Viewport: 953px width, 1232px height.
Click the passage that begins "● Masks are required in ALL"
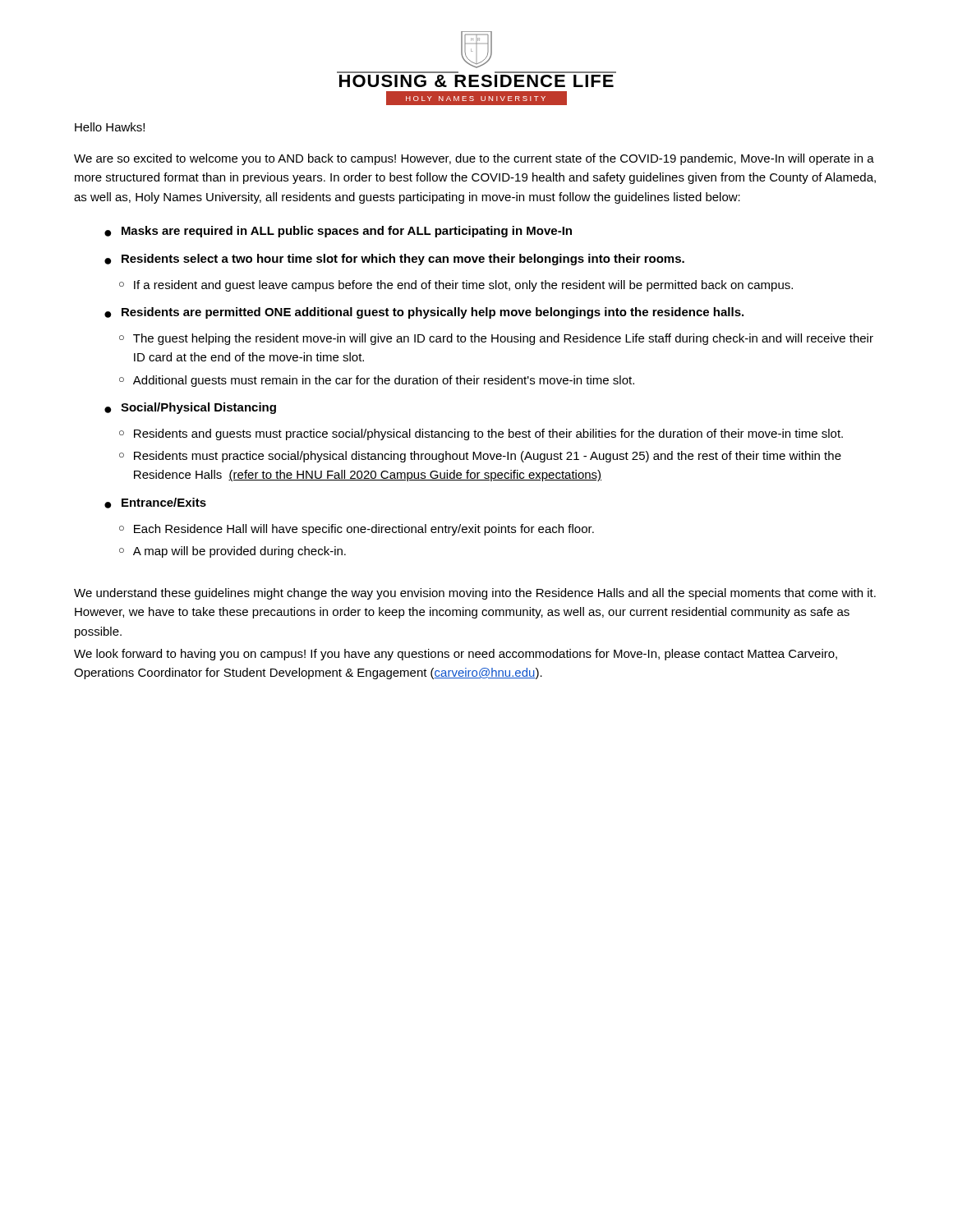[338, 232]
